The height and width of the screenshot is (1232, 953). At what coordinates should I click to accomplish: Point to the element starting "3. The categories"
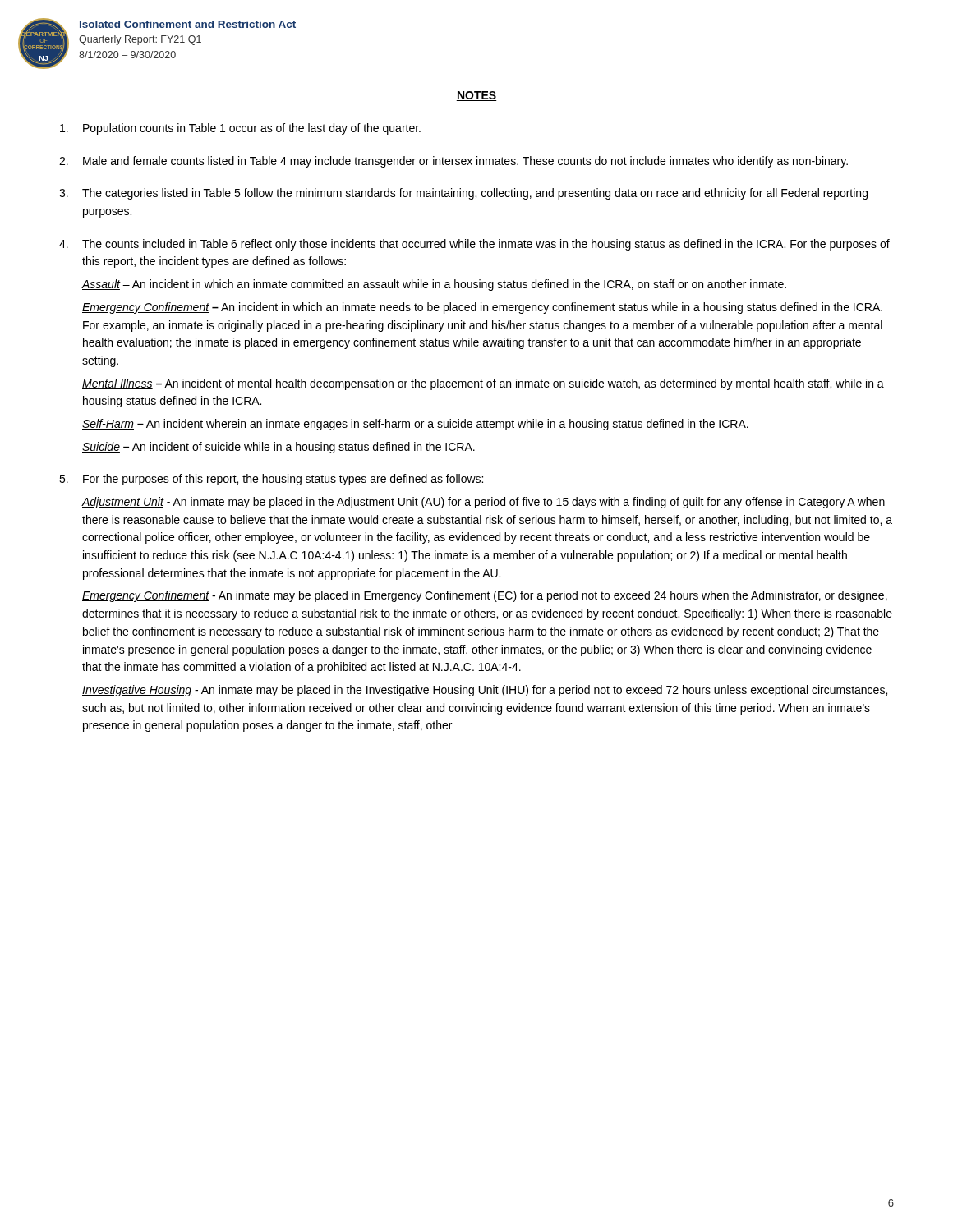[476, 203]
